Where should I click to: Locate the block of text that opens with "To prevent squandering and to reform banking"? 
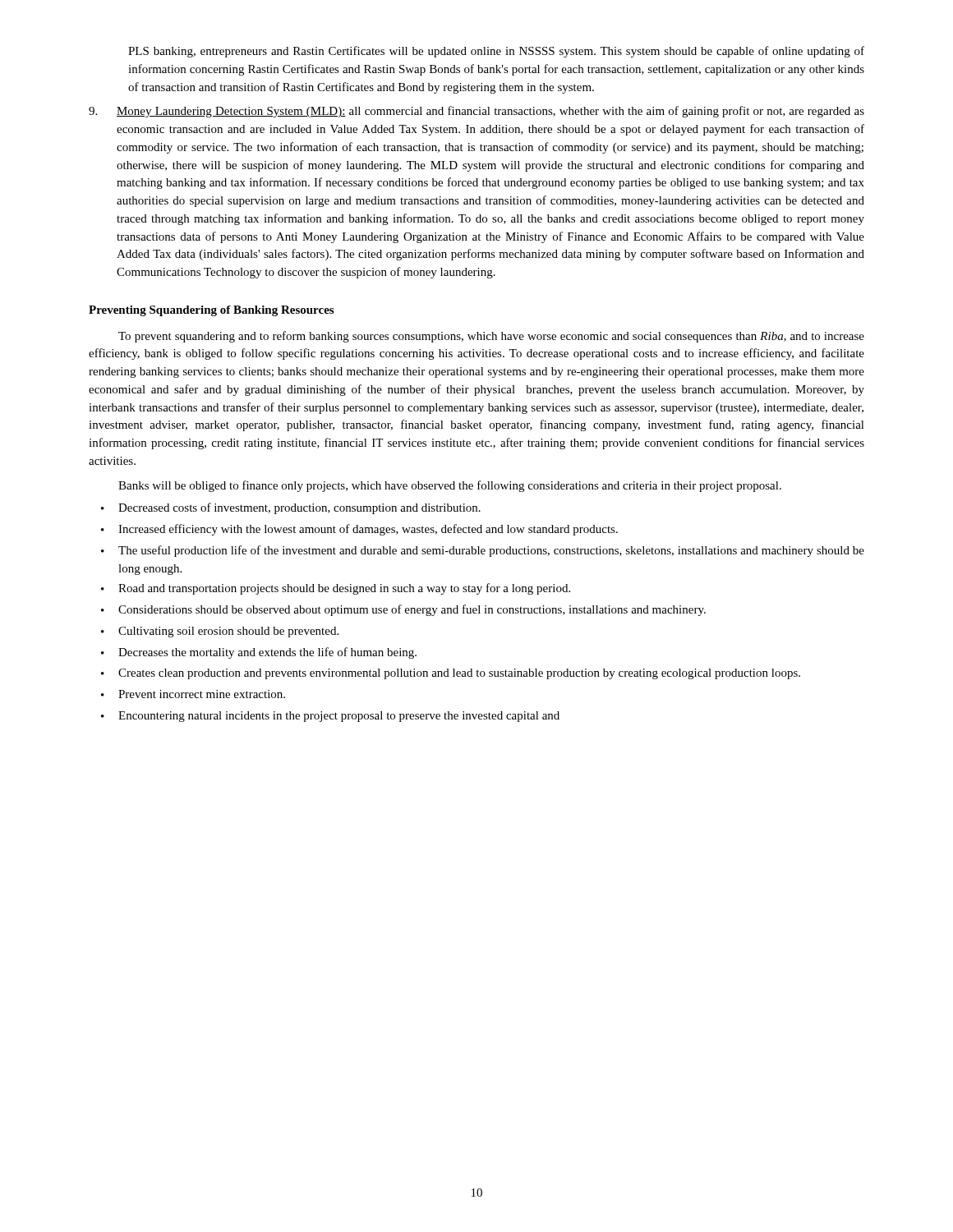(476, 398)
